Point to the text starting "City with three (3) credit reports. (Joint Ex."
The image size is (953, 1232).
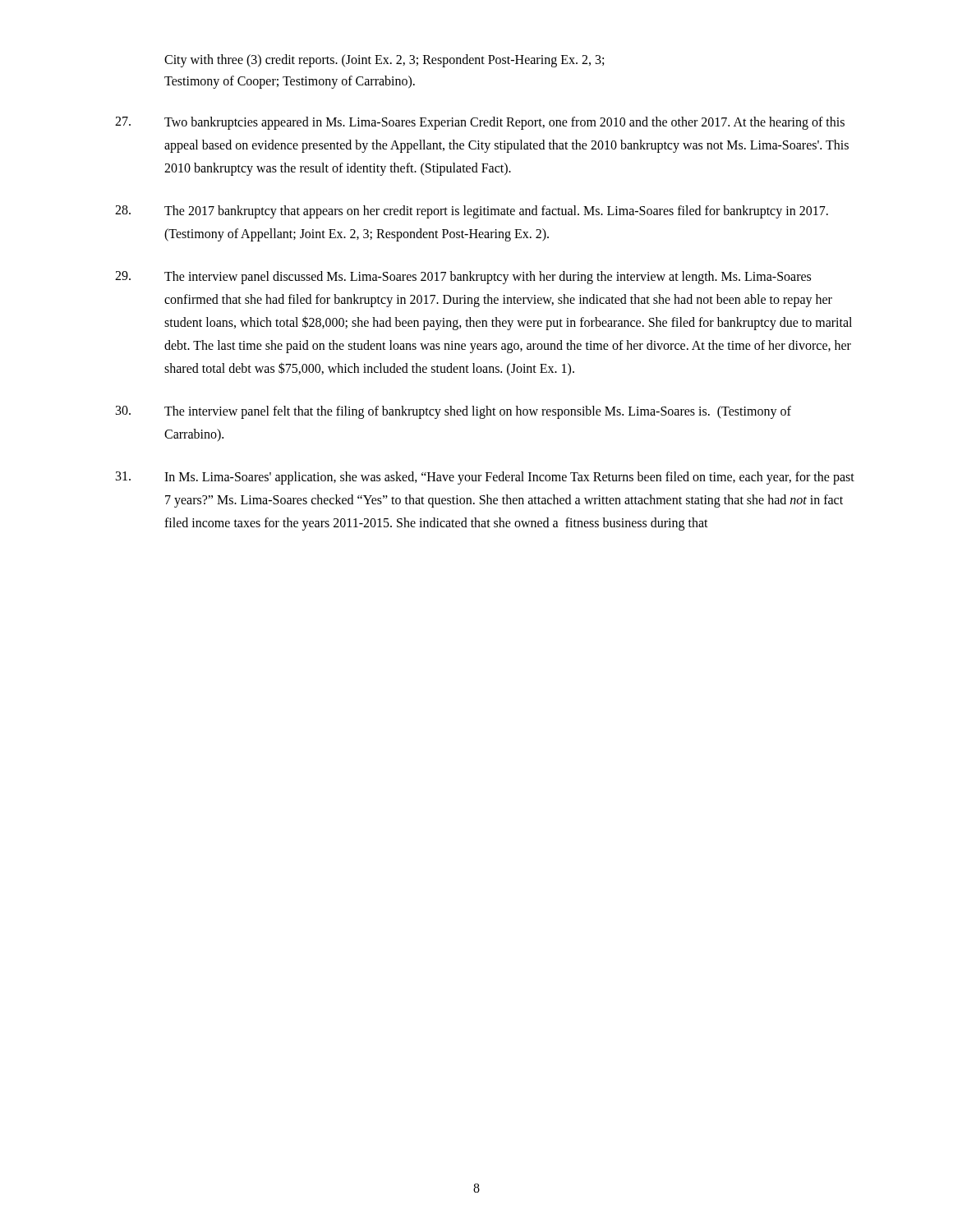pos(385,70)
